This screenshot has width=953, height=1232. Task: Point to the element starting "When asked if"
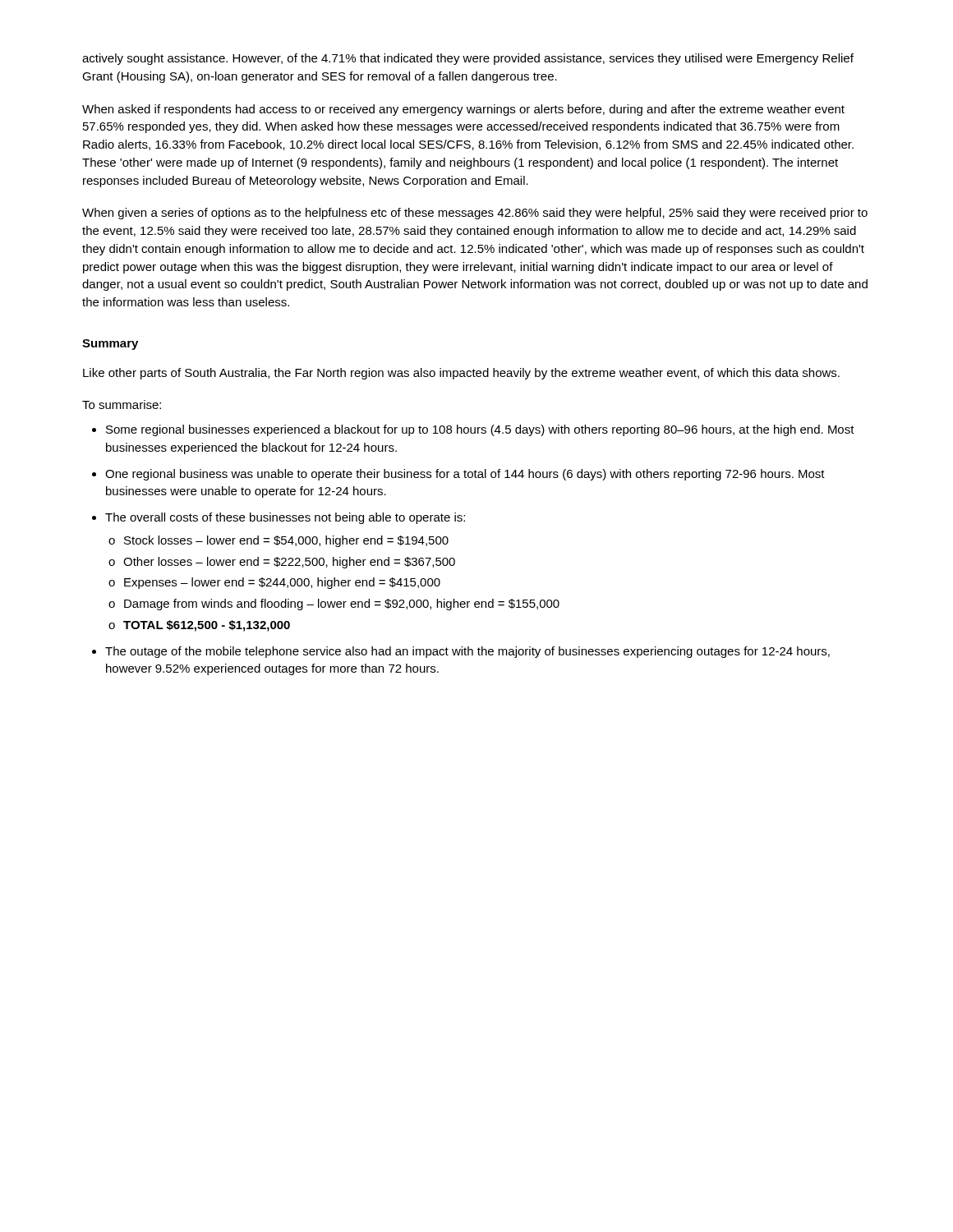[468, 144]
